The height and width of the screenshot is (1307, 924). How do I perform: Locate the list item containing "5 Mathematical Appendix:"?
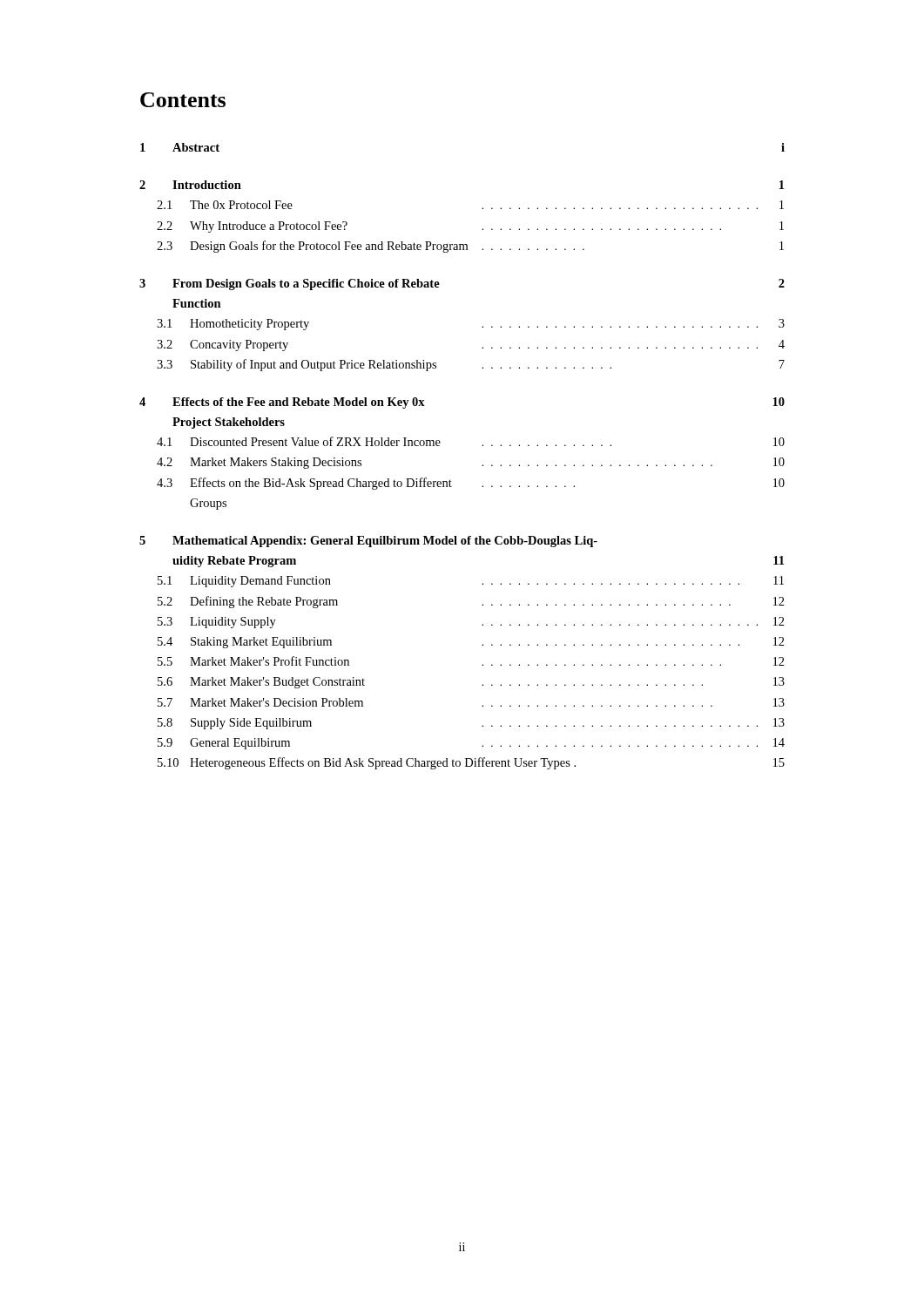462,541
